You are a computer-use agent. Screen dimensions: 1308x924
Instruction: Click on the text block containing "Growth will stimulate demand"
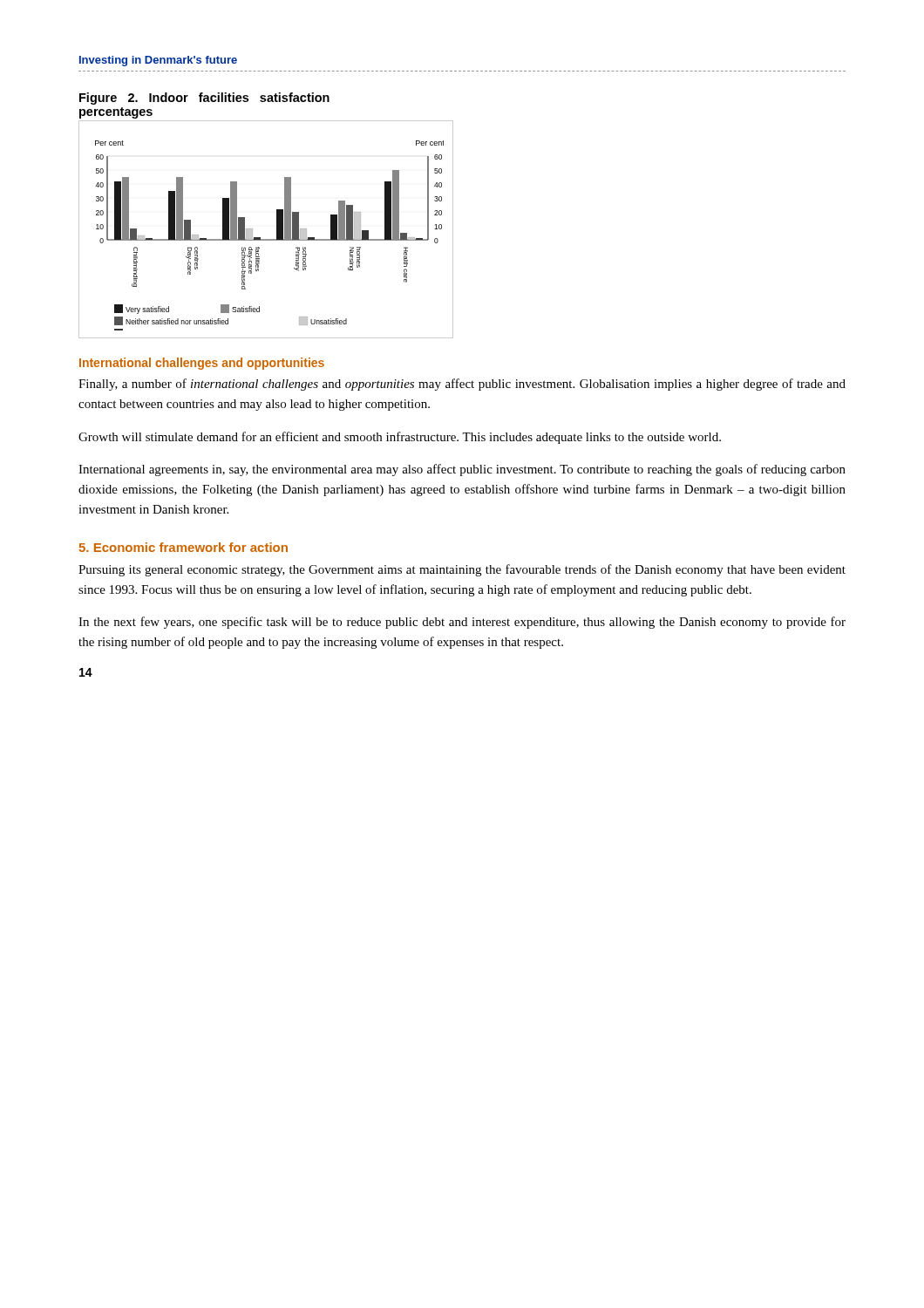click(400, 436)
